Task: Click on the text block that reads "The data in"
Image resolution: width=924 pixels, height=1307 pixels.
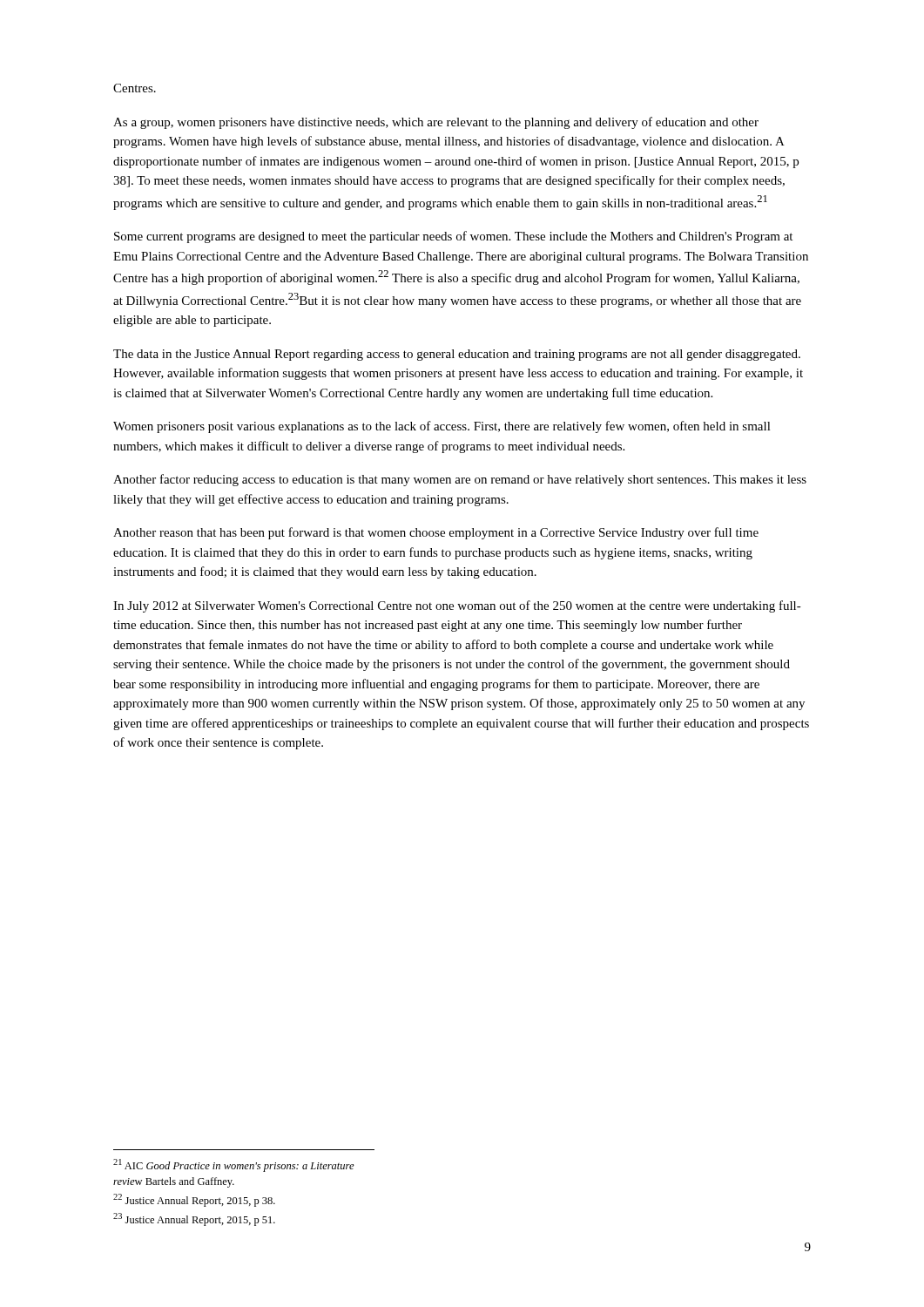Action: pos(462,373)
